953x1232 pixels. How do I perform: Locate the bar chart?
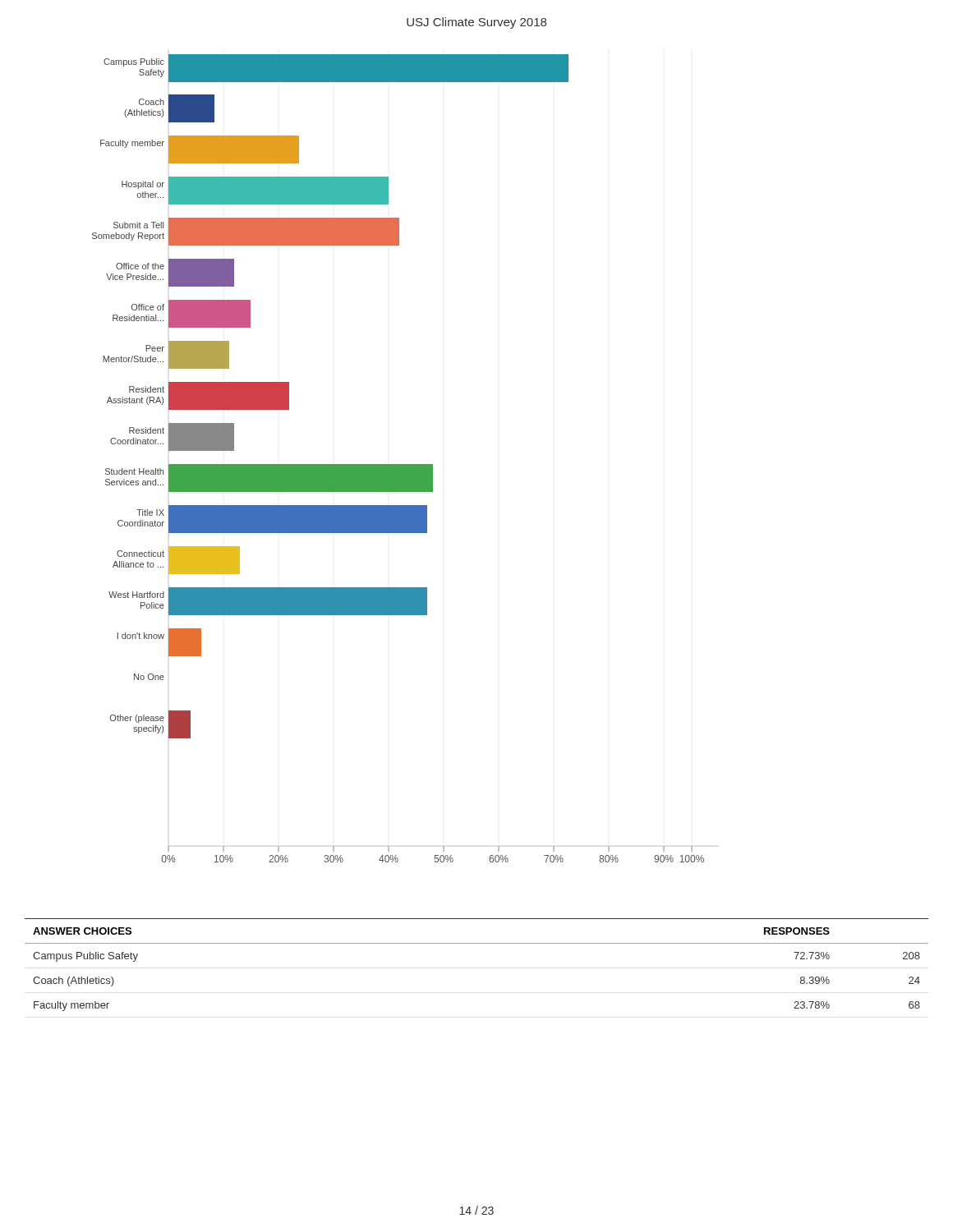pos(476,468)
